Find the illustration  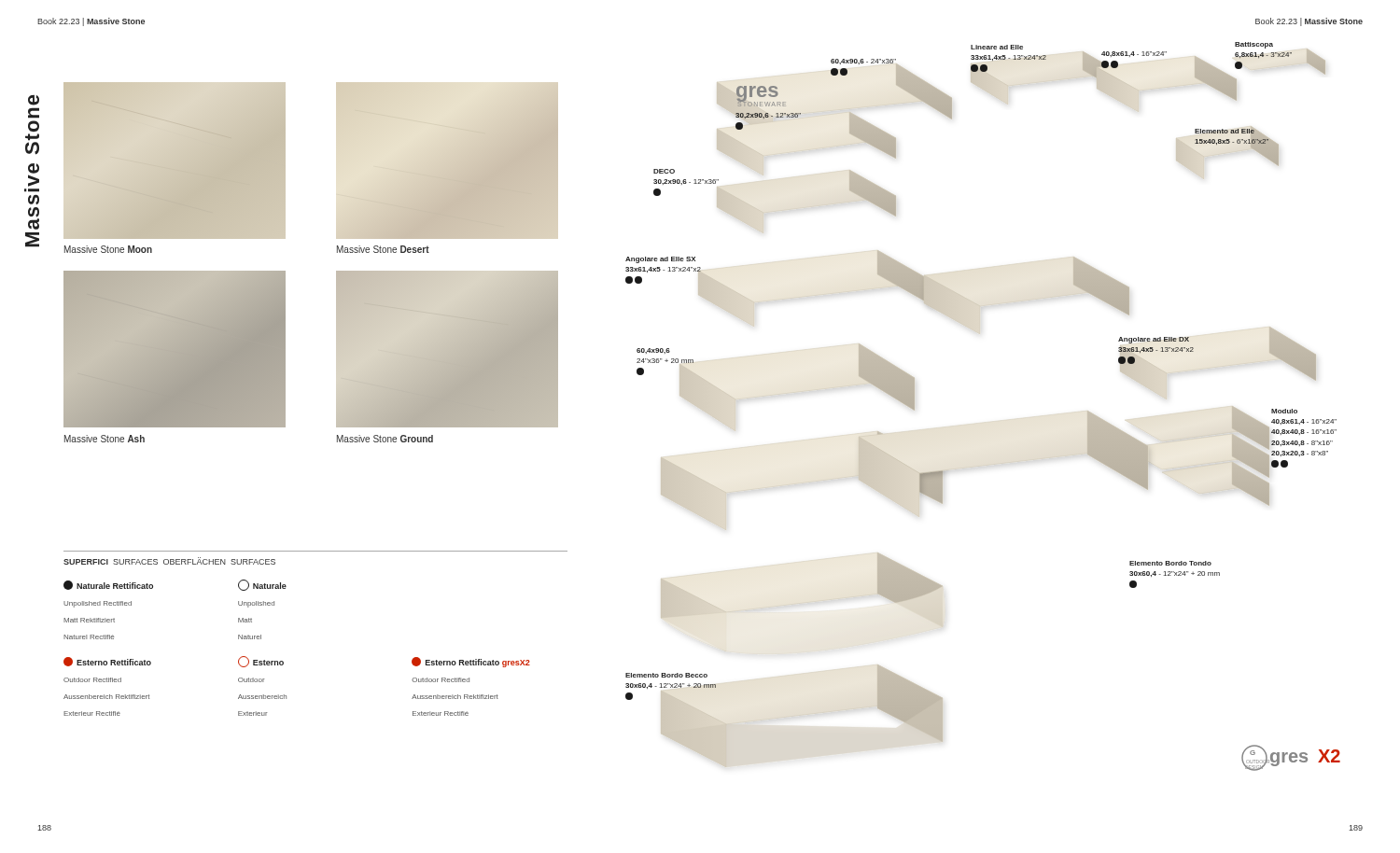click(989, 426)
